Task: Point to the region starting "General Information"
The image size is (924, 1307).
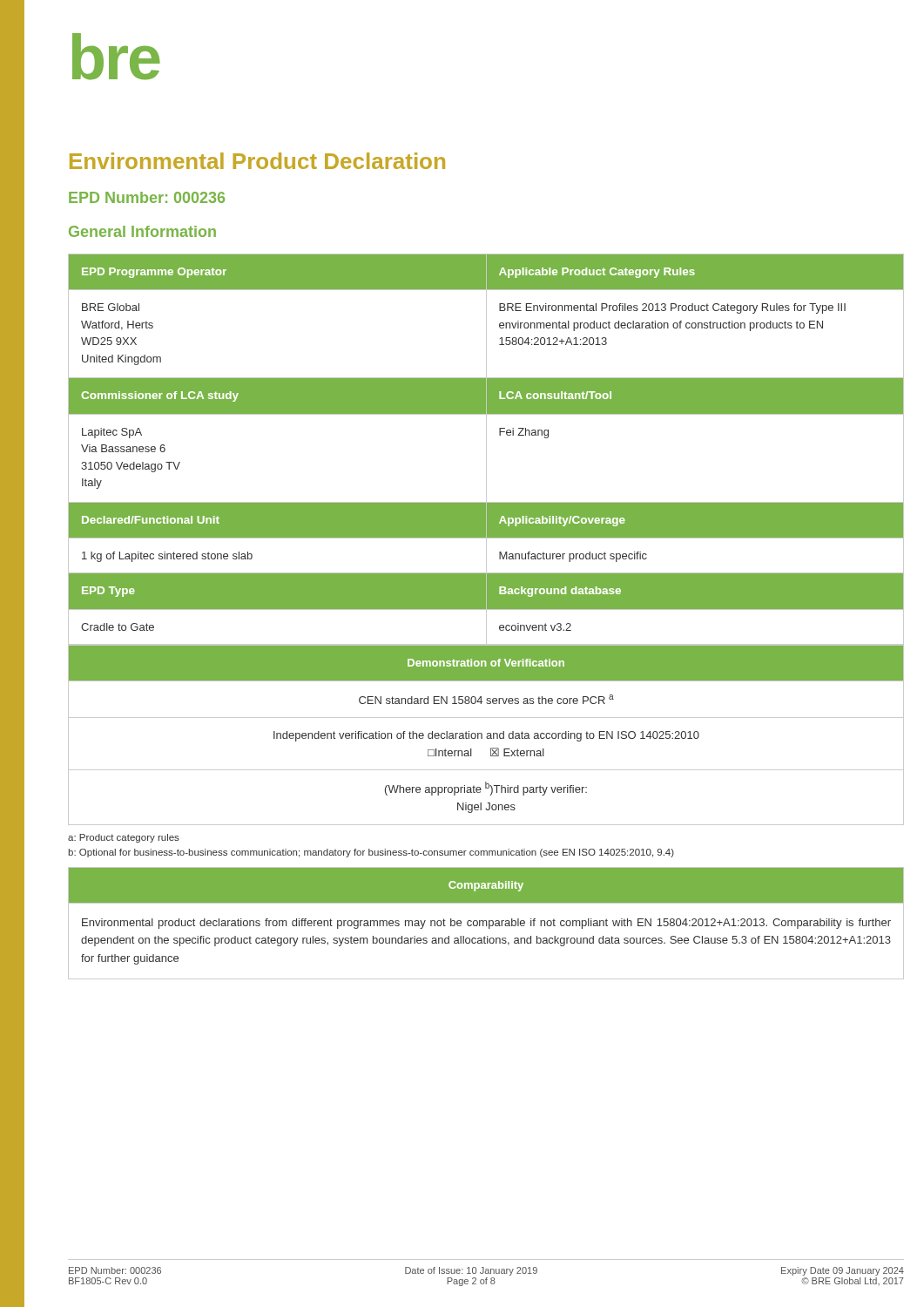Action: coord(142,232)
